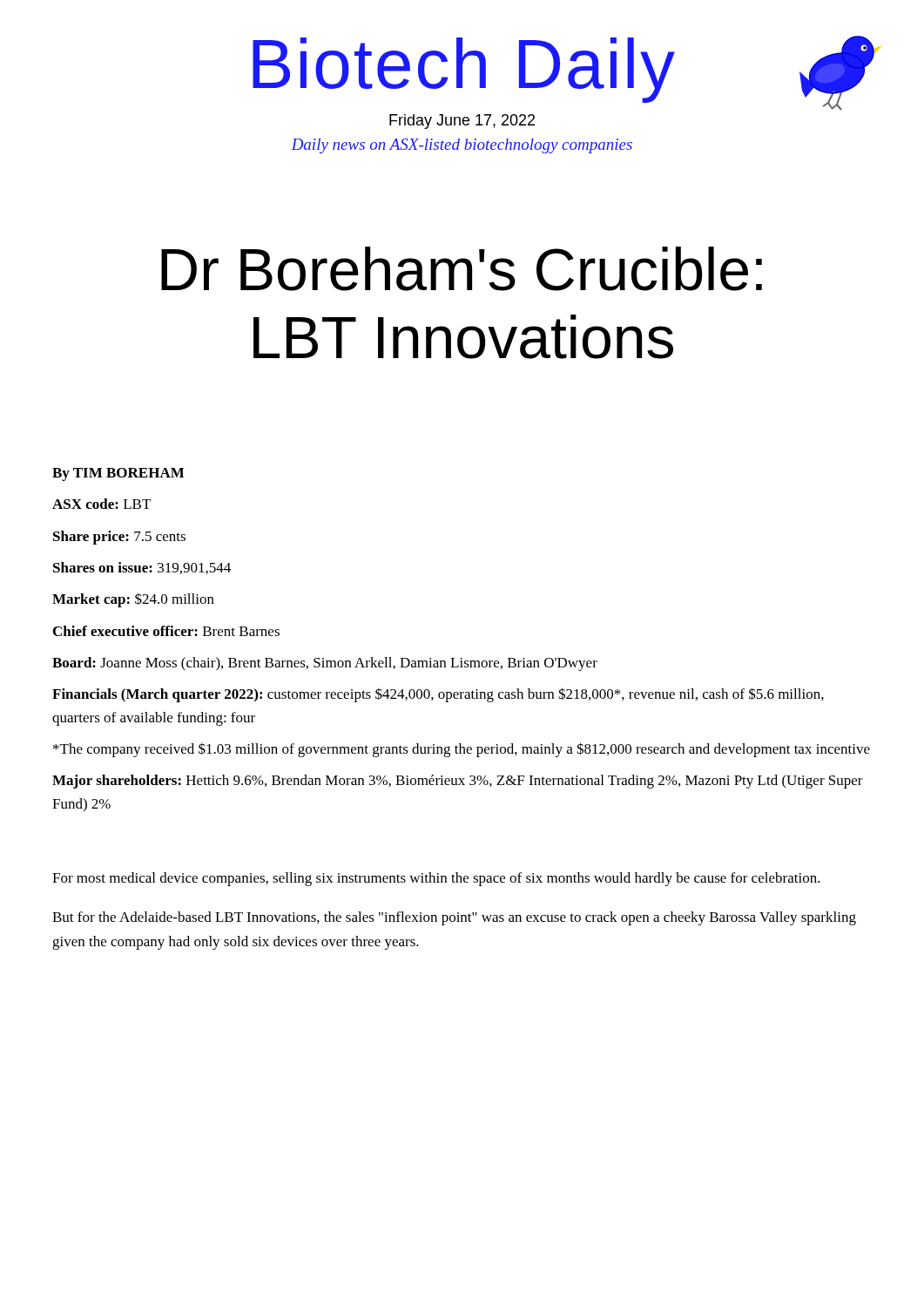Image resolution: width=924 pixels, height=1307 pixels.
Task: Select the text block containing "Board: Joanne Moss (chair), Brent"
Action: (462, 663)
